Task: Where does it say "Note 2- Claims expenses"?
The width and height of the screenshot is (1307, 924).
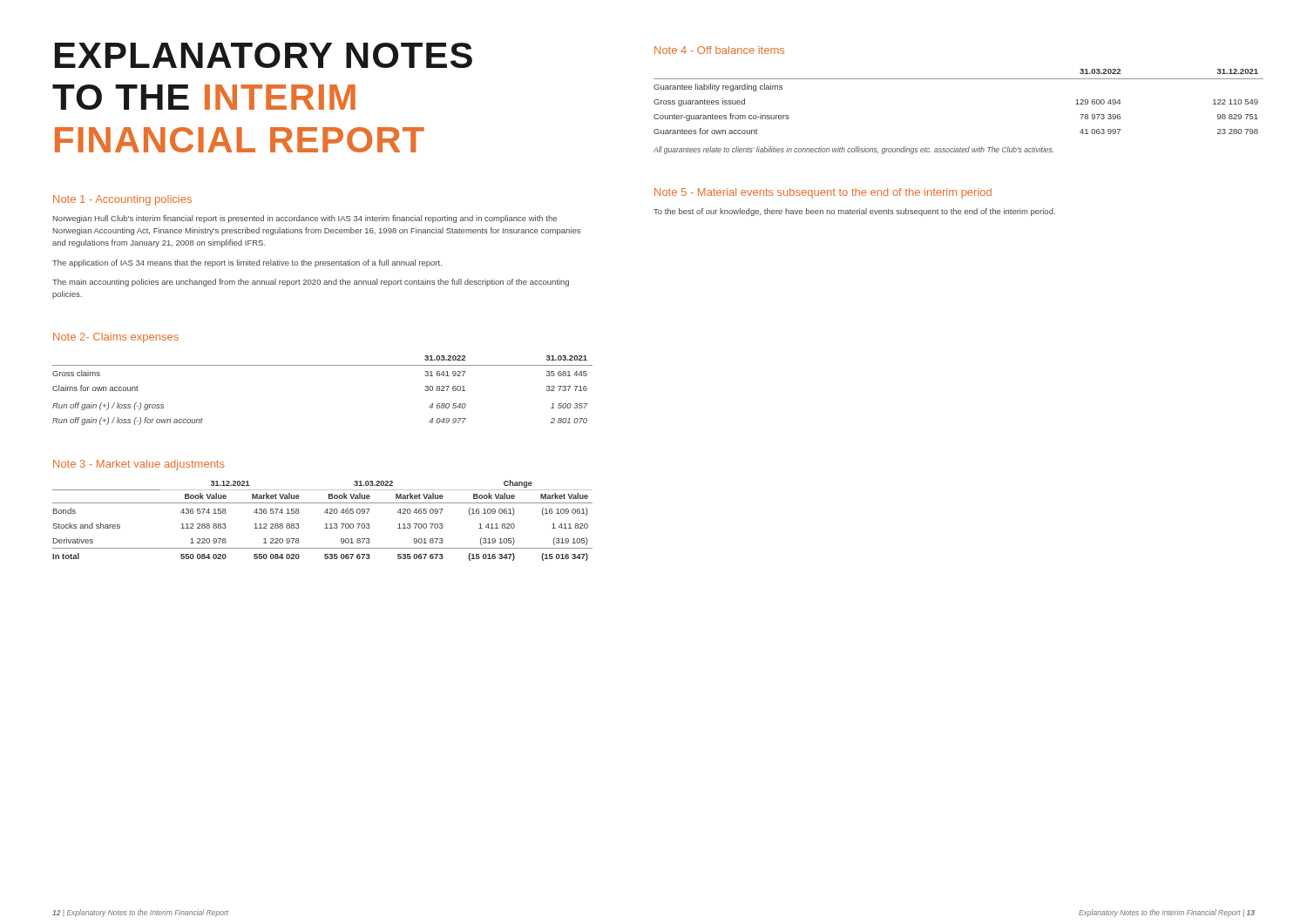Action: 116,337
